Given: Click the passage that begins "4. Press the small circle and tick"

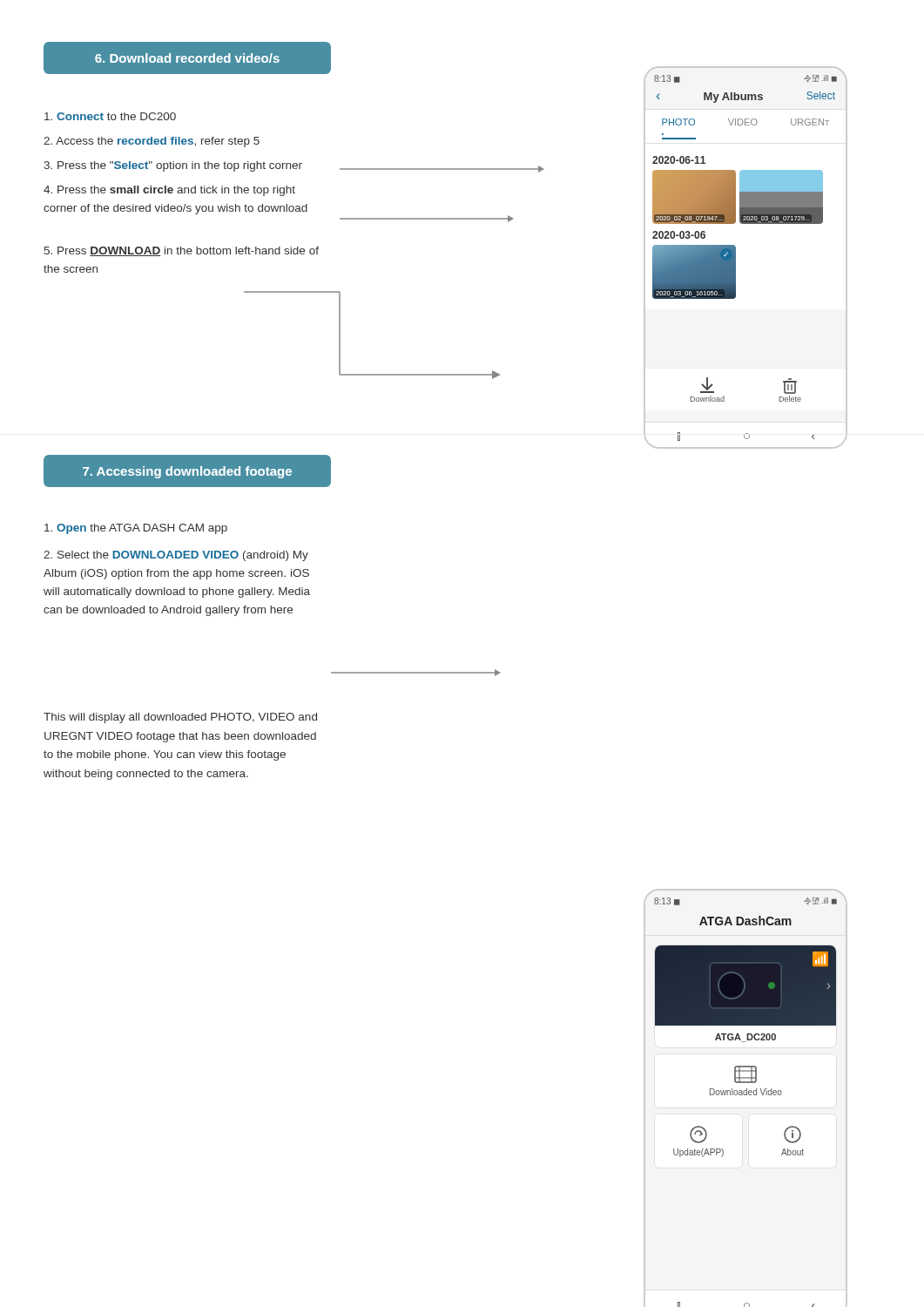Looking at the screenshot, I should click(176, 199).
